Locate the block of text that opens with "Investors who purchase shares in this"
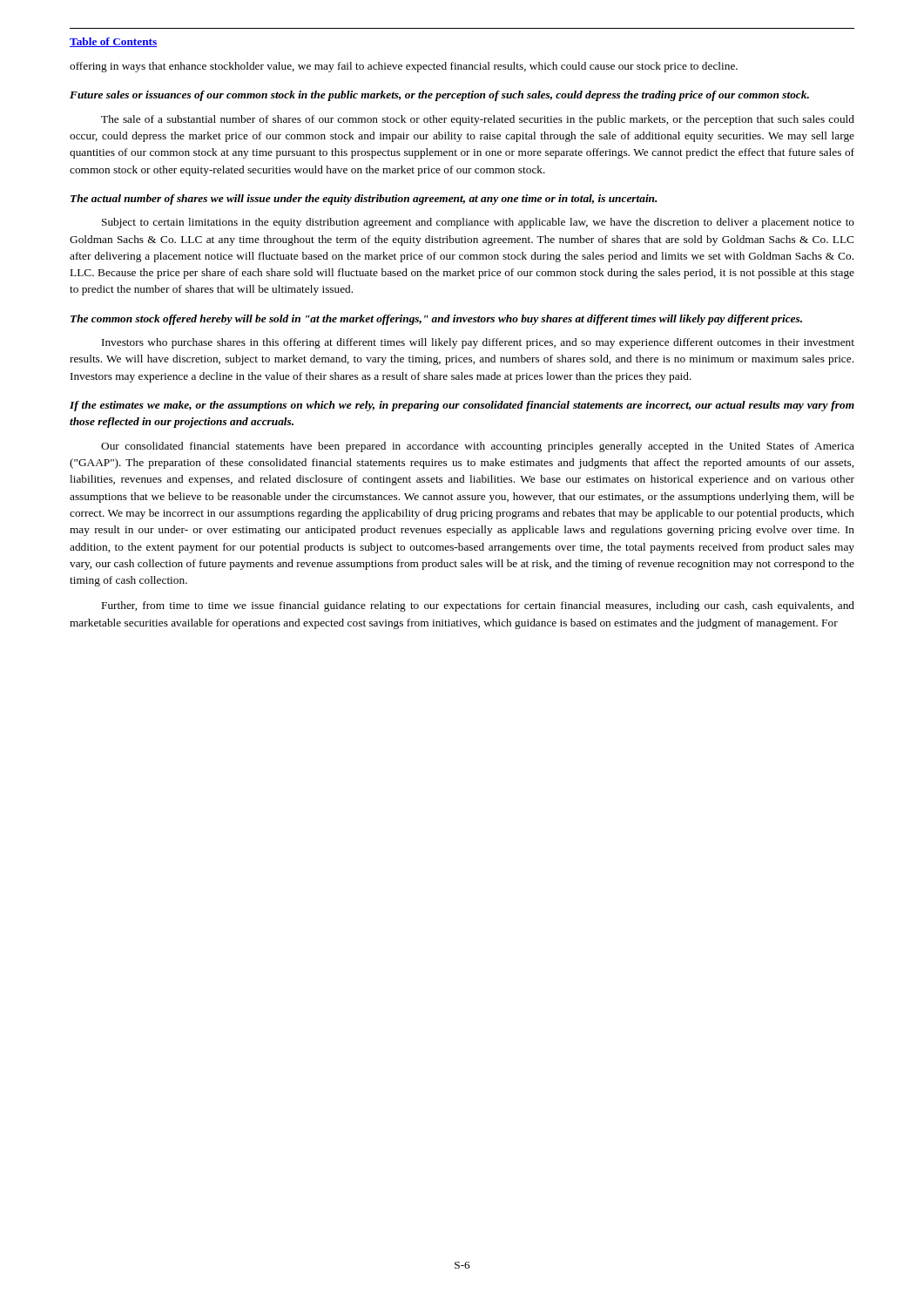 [x=462, y=359]
